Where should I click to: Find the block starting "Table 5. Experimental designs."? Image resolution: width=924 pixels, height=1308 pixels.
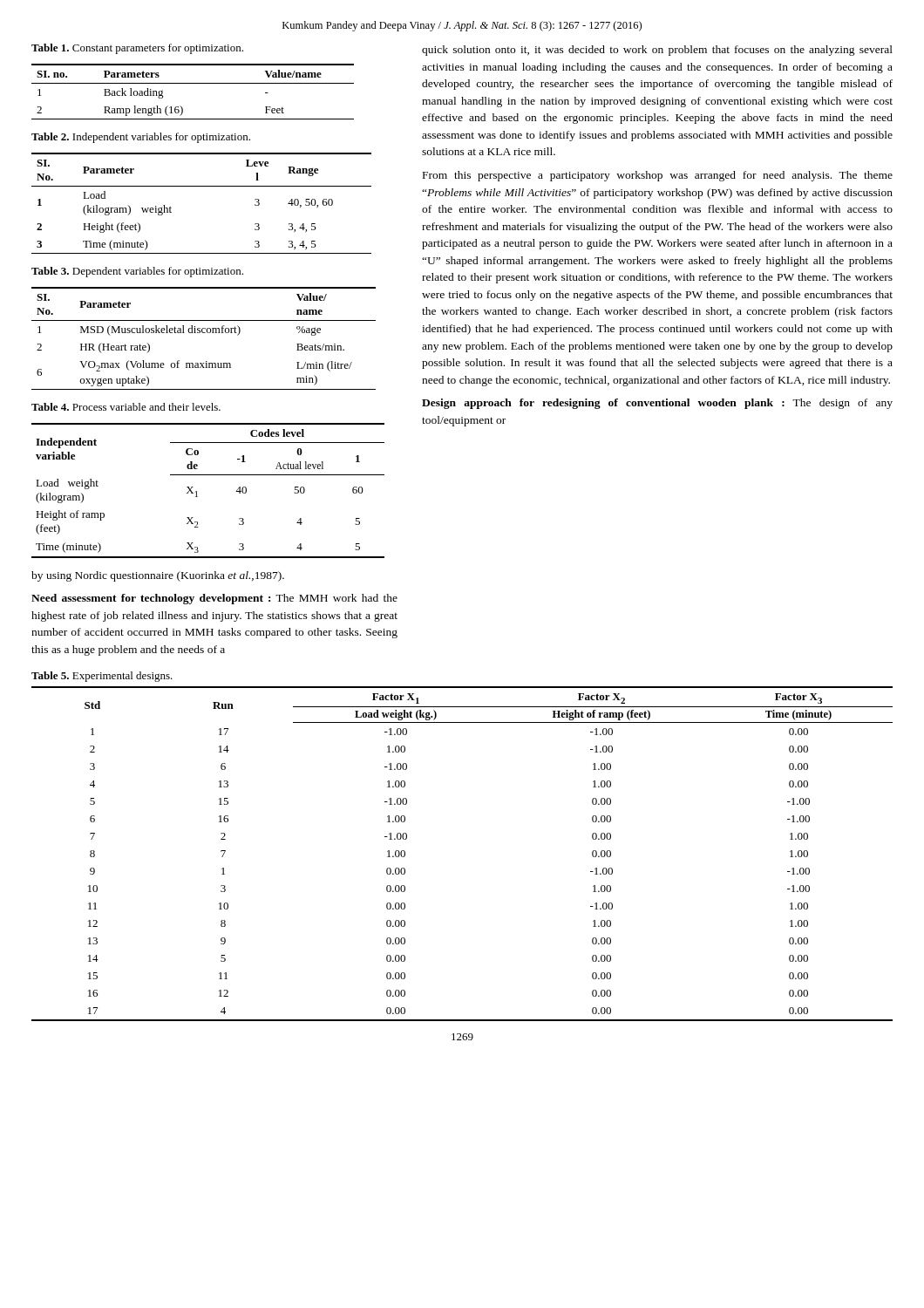pyautogui.click(x=102, y=675)
